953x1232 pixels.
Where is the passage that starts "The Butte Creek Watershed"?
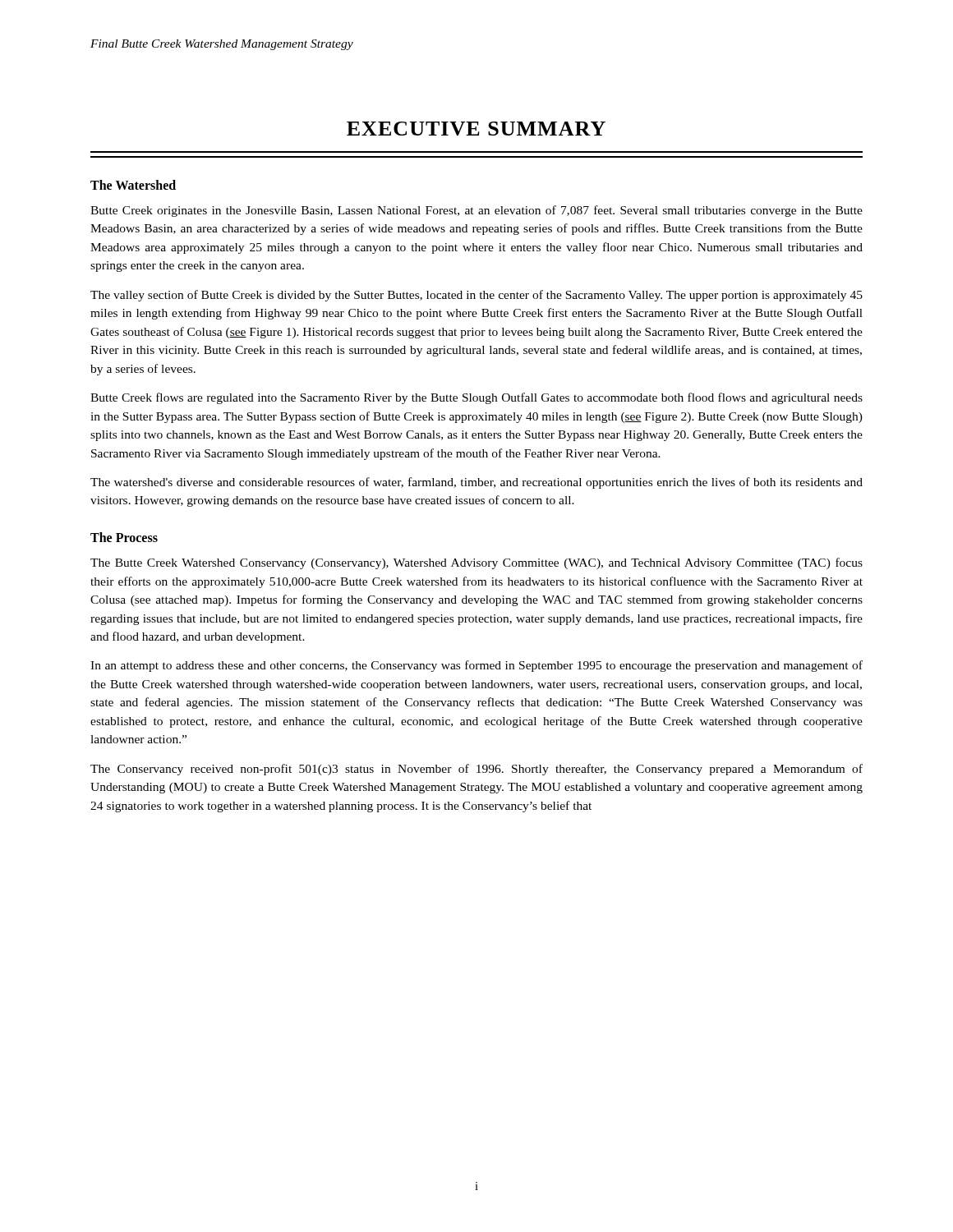click(x=476, y=599)
